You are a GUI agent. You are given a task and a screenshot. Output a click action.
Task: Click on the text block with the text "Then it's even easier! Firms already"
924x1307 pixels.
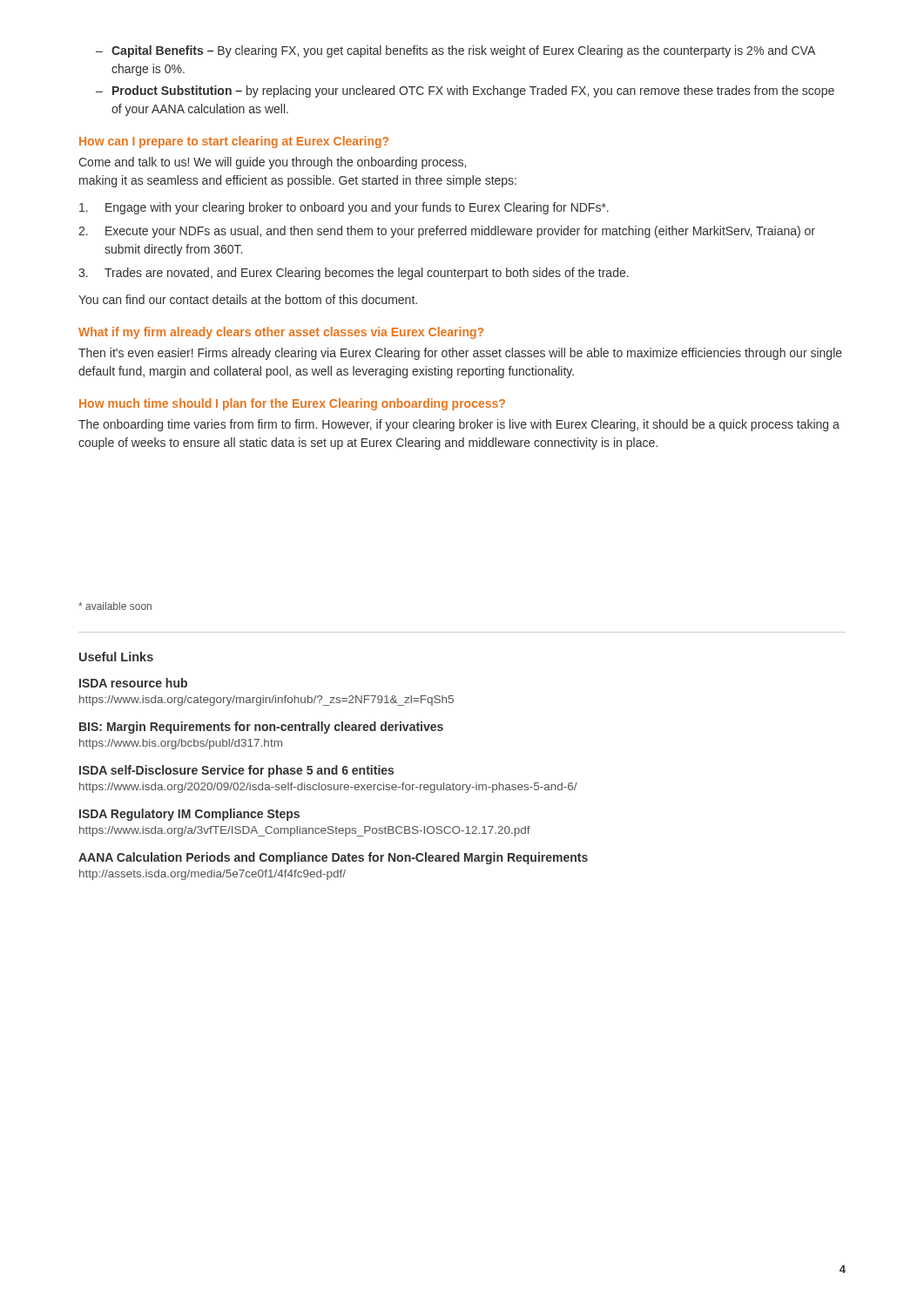460,362
